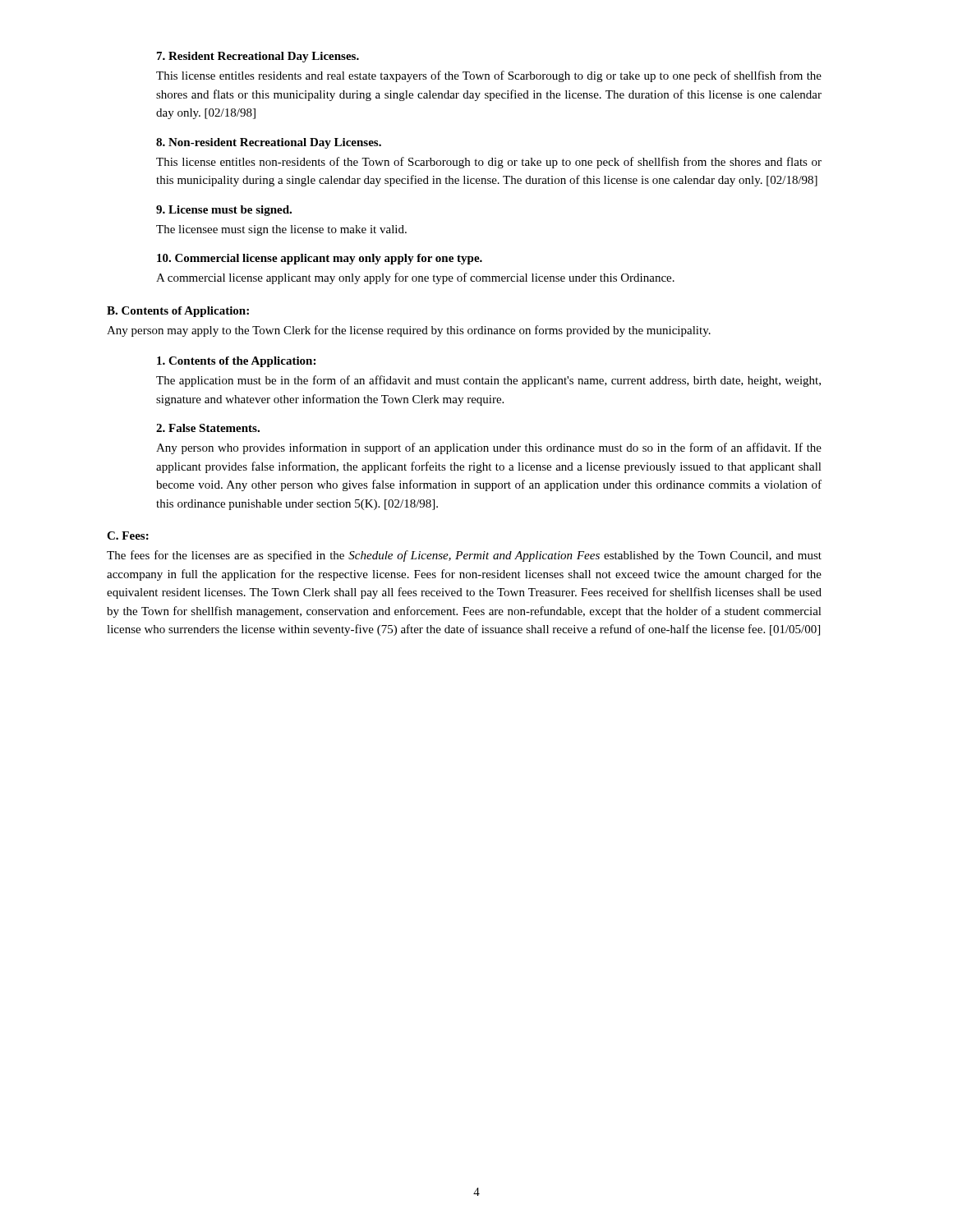953x1232 pixels.
Task: Locate the text block containing "The fees for the licenses"
Action: tap(464, 592)
